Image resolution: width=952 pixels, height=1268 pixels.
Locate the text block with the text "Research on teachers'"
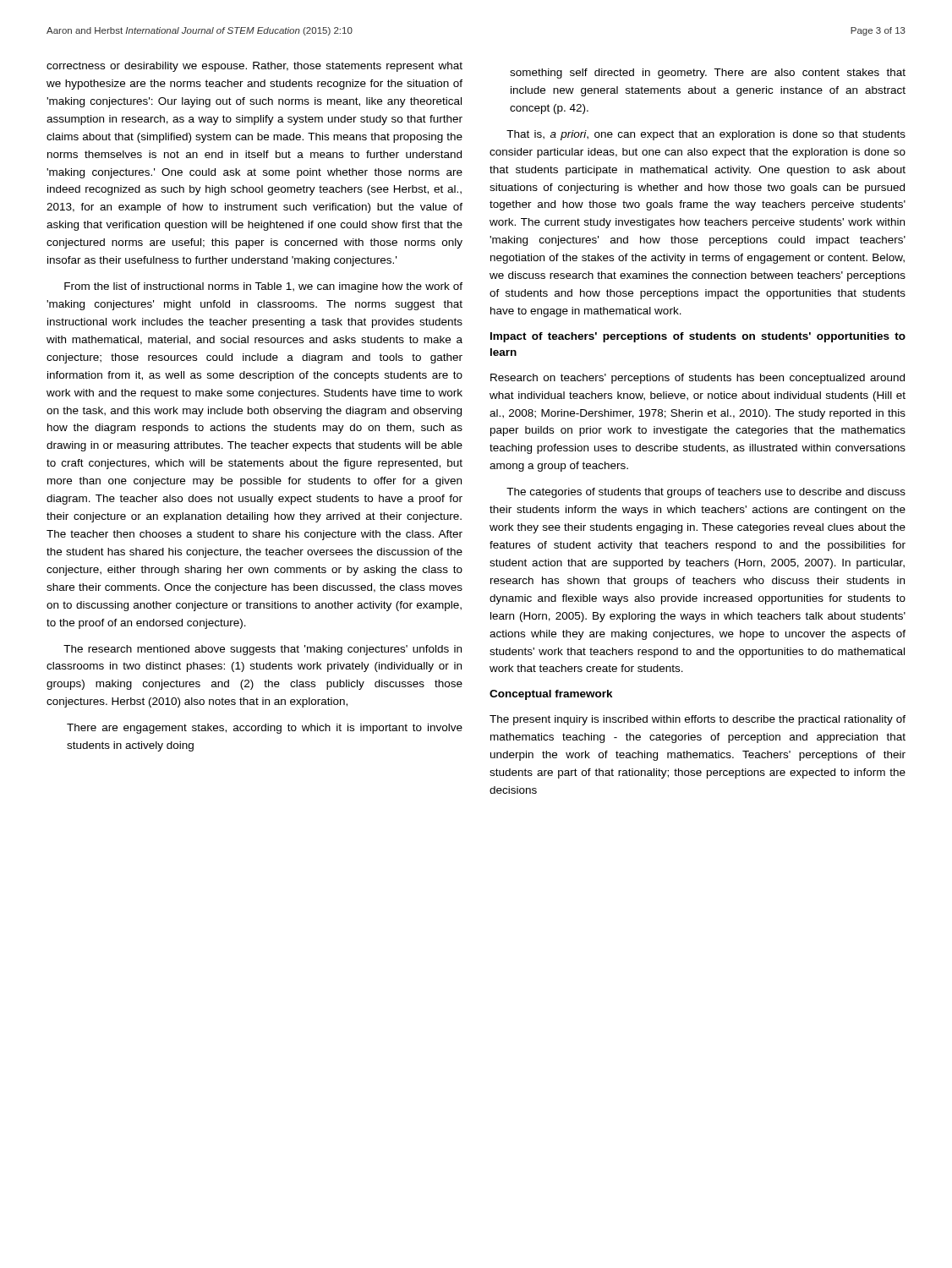pos(698,422)
